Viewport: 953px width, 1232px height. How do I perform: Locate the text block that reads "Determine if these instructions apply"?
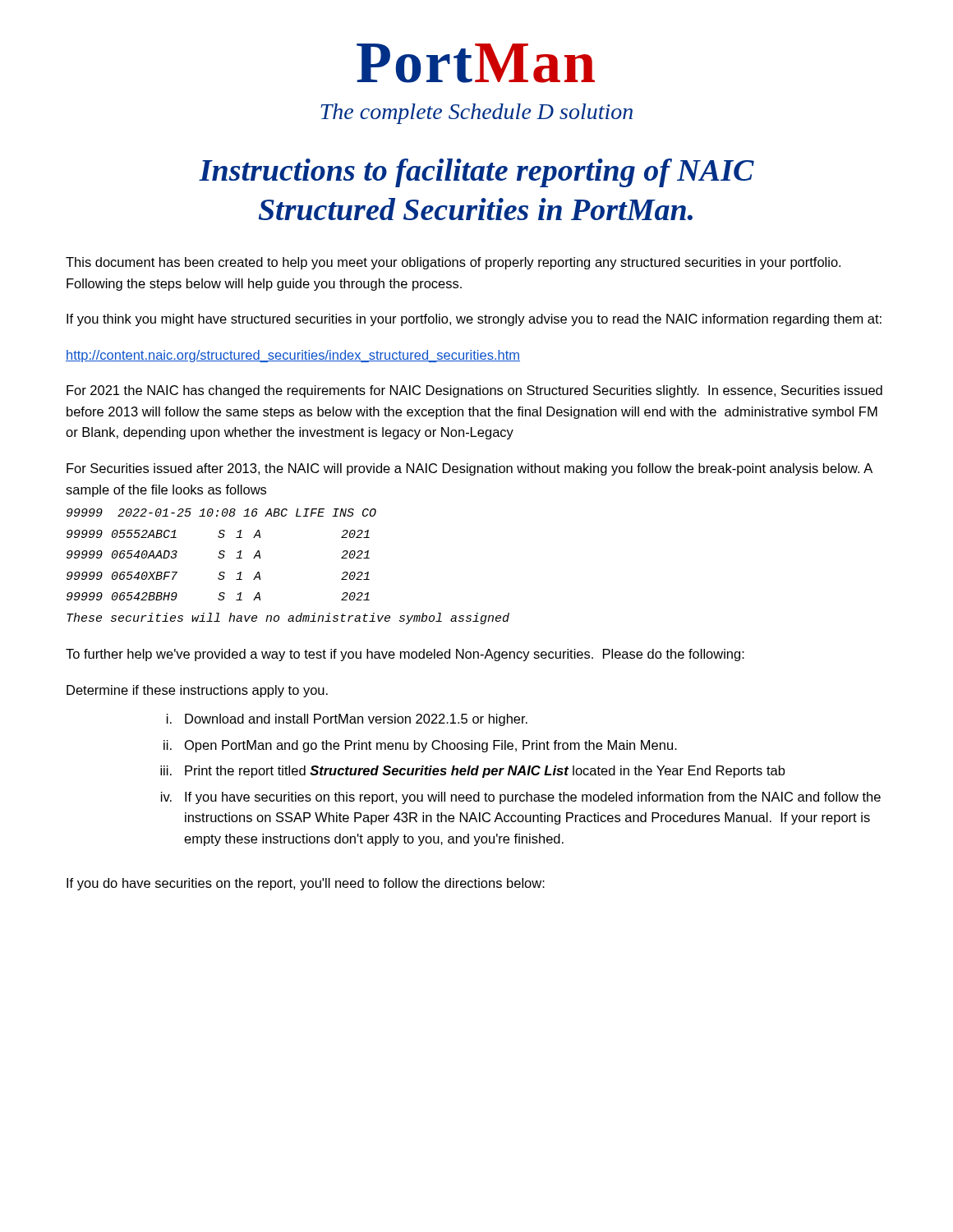(x=197, y=690)
